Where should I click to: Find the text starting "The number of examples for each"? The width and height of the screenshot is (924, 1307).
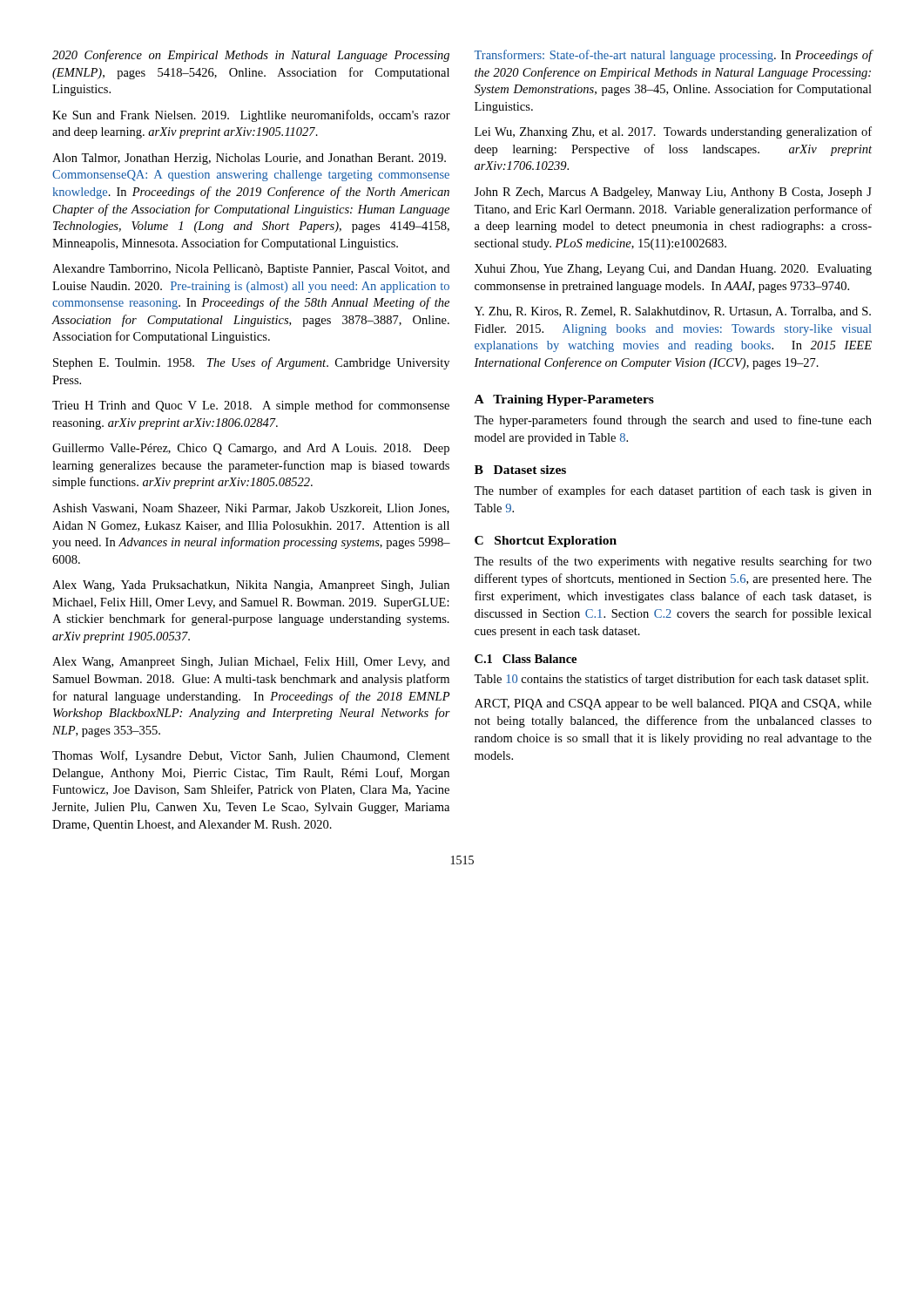point(673,499)
